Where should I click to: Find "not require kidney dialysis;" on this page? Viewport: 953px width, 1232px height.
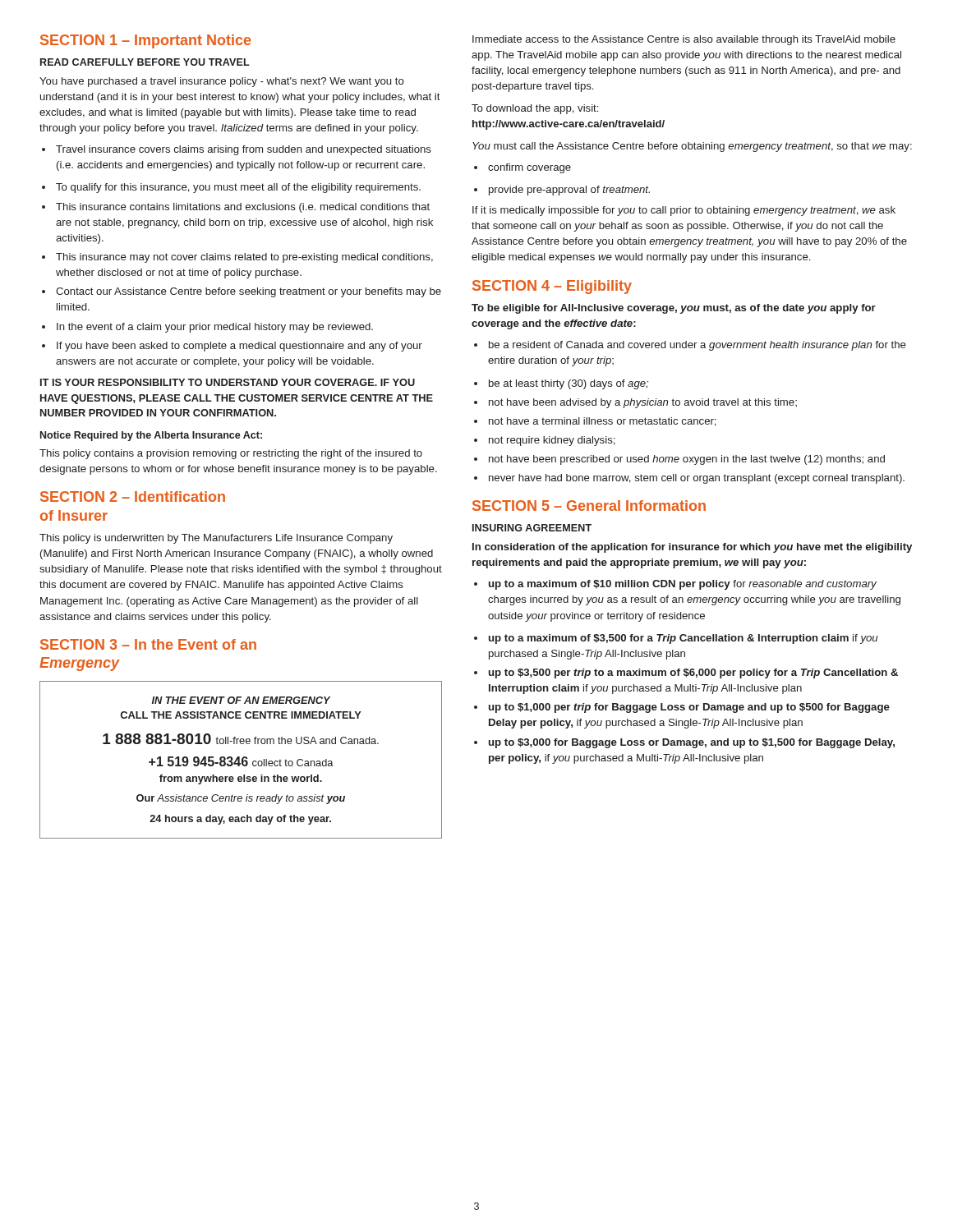545,441
